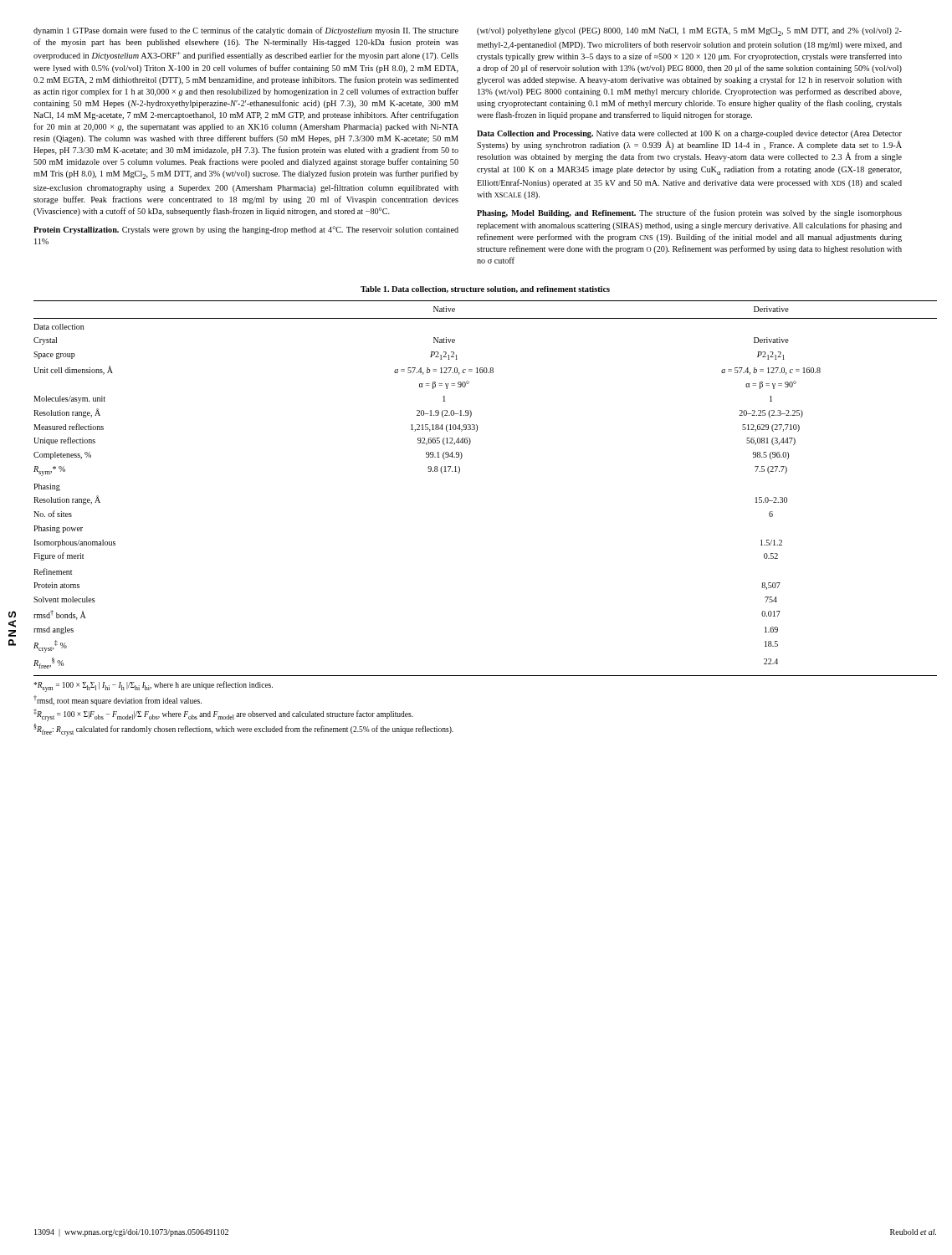Navigate to the element starting "§Rfree: Rcryst calculated for randomly"

[x=243, y=730]
